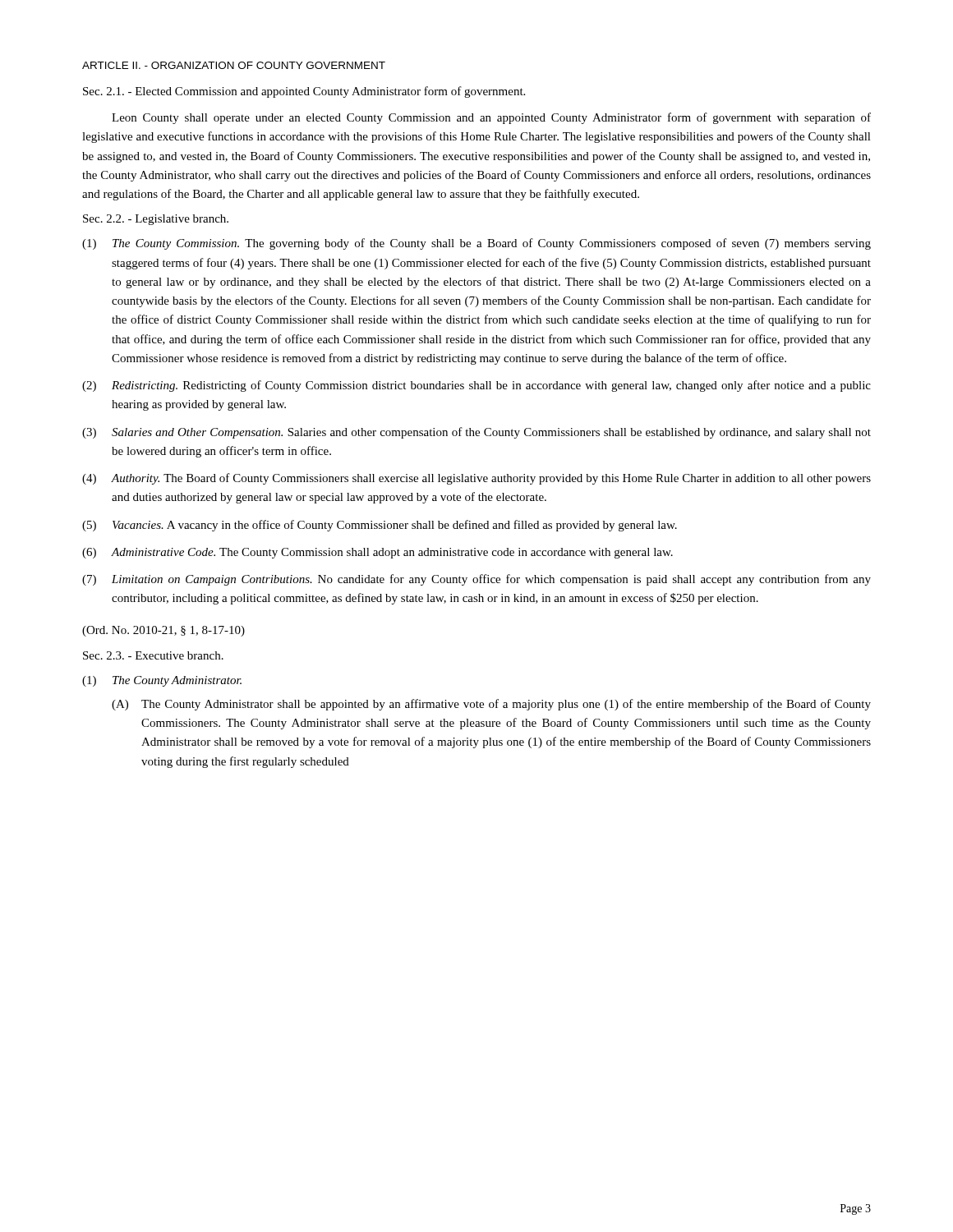
Task: Click the section header that begins "ARTICLE II. - ORGANIZATION"
Action: point(234,65)
